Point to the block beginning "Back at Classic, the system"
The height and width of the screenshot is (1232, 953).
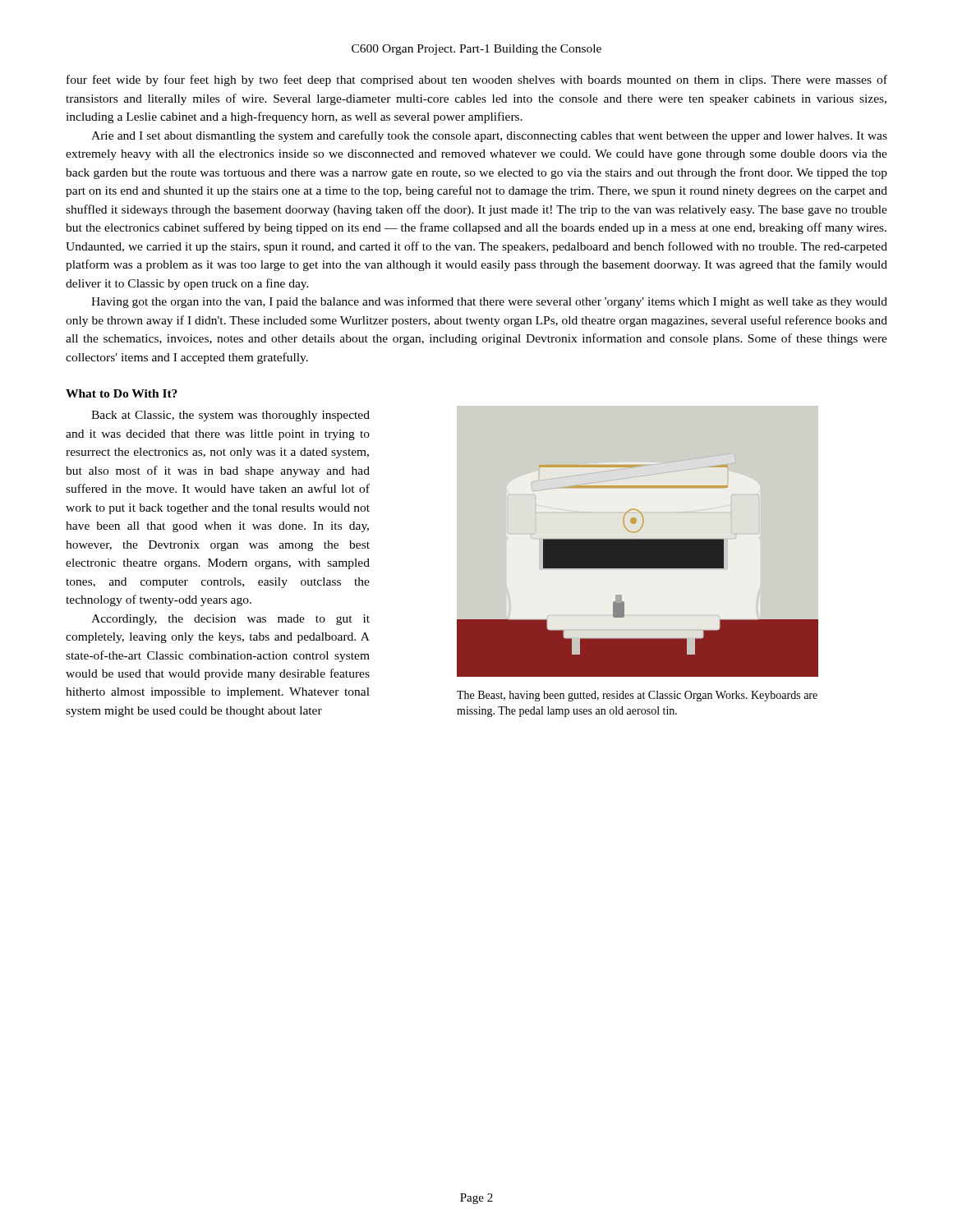click(x=218, y=507)
